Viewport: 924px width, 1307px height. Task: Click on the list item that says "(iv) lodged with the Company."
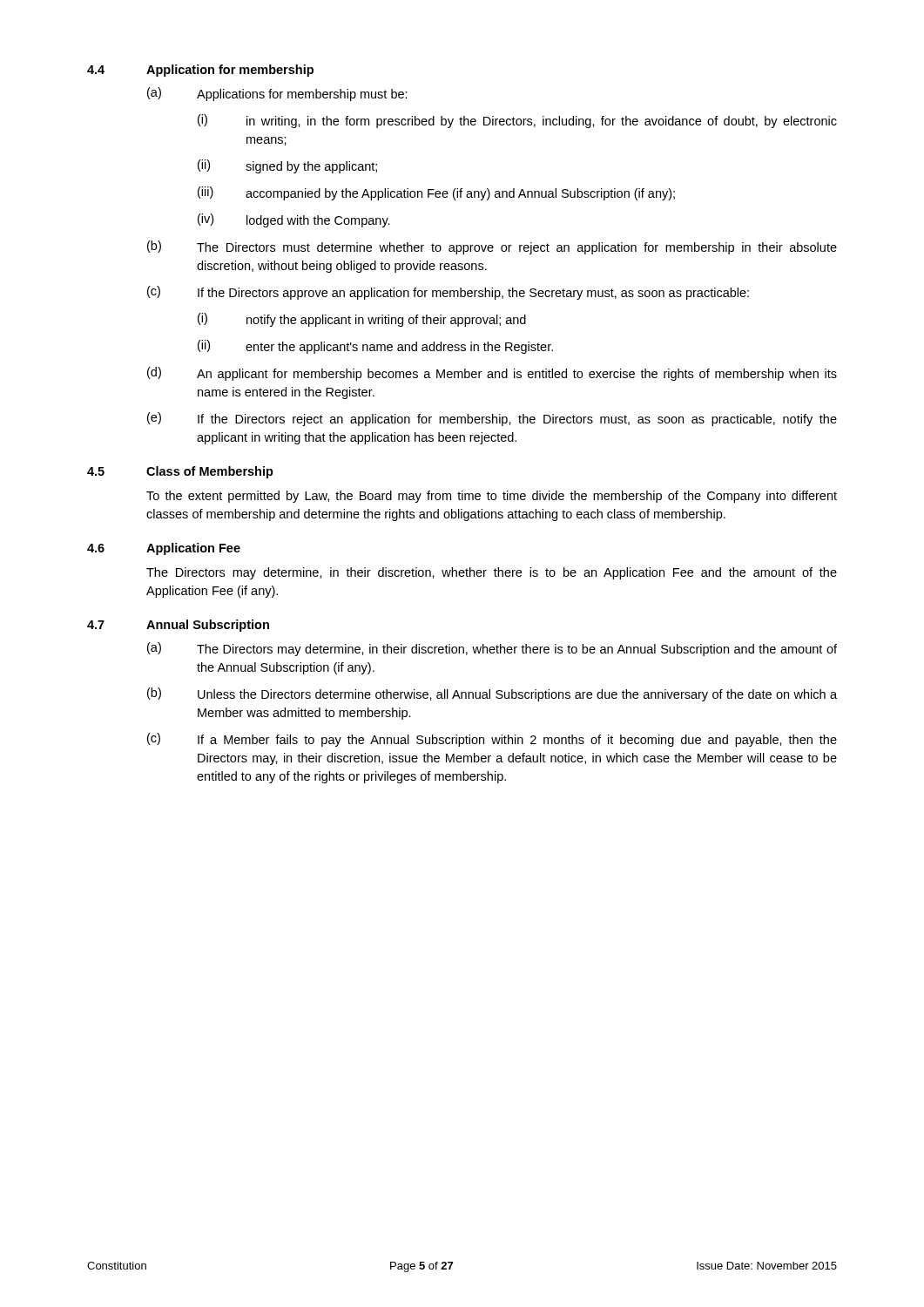pyautogui.click(x=294, y=220)
